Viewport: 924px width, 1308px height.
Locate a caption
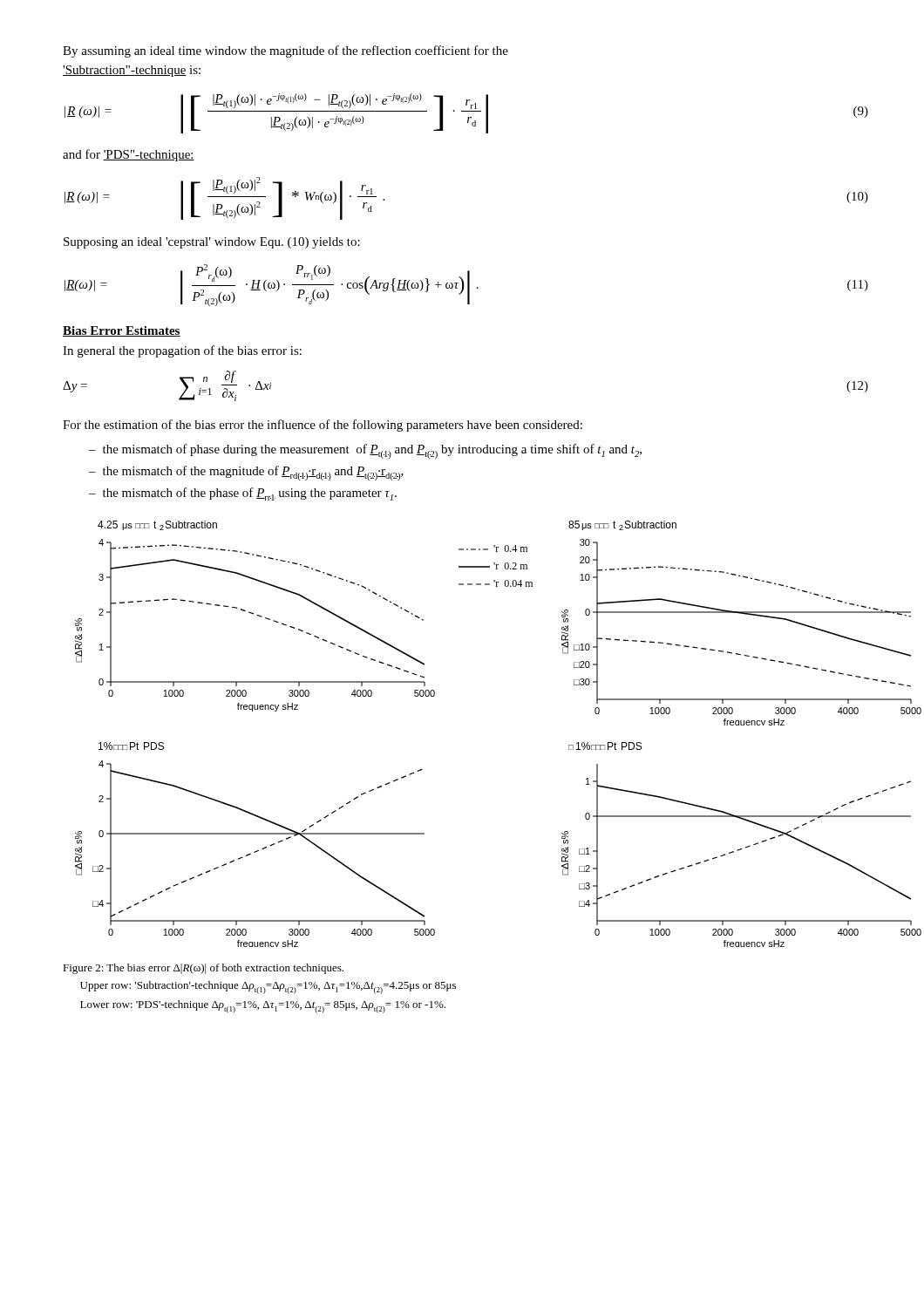pyautogui.click(x=260, y=987)
